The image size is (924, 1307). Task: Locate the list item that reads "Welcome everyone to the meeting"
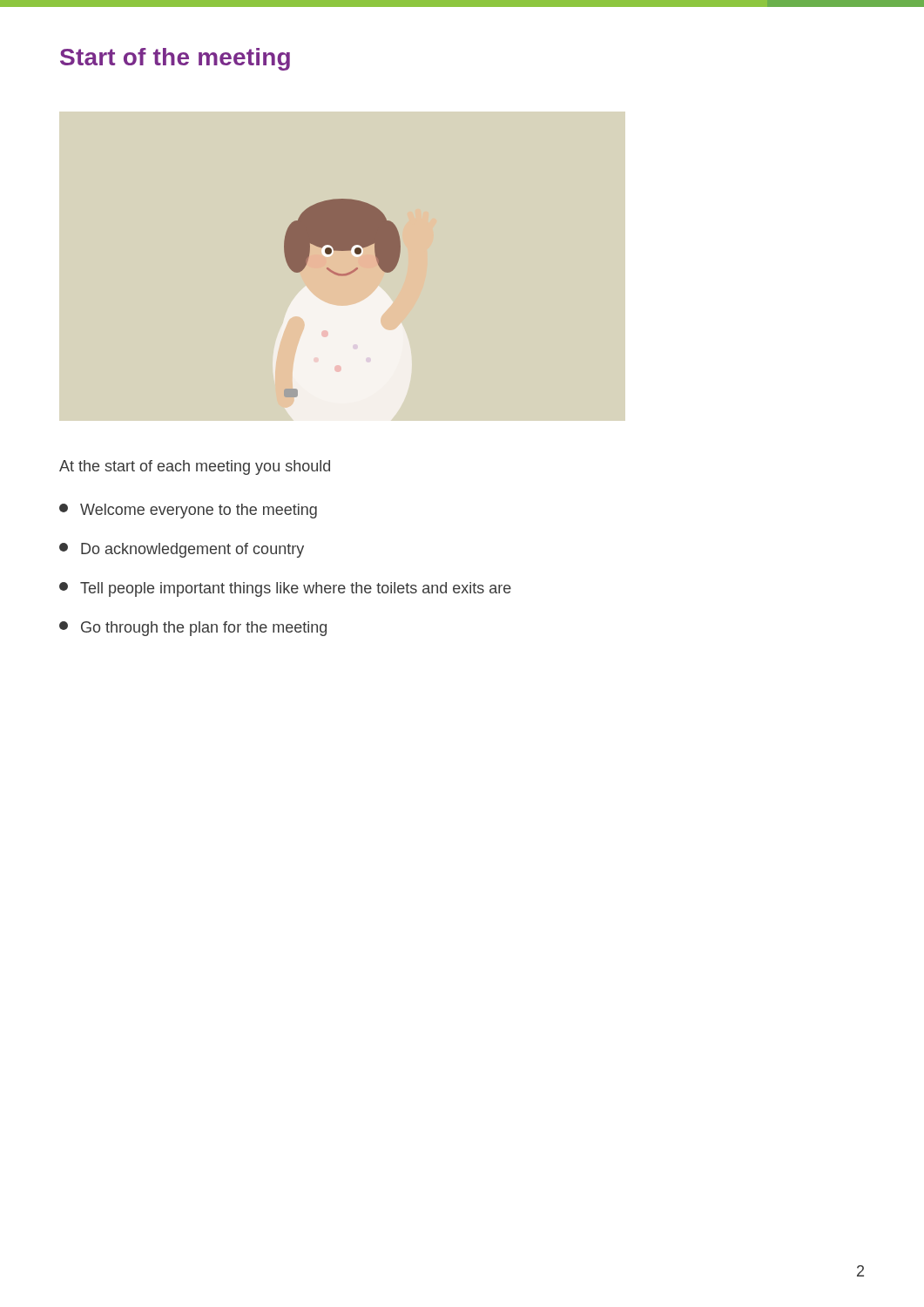(x=188, y=510)
